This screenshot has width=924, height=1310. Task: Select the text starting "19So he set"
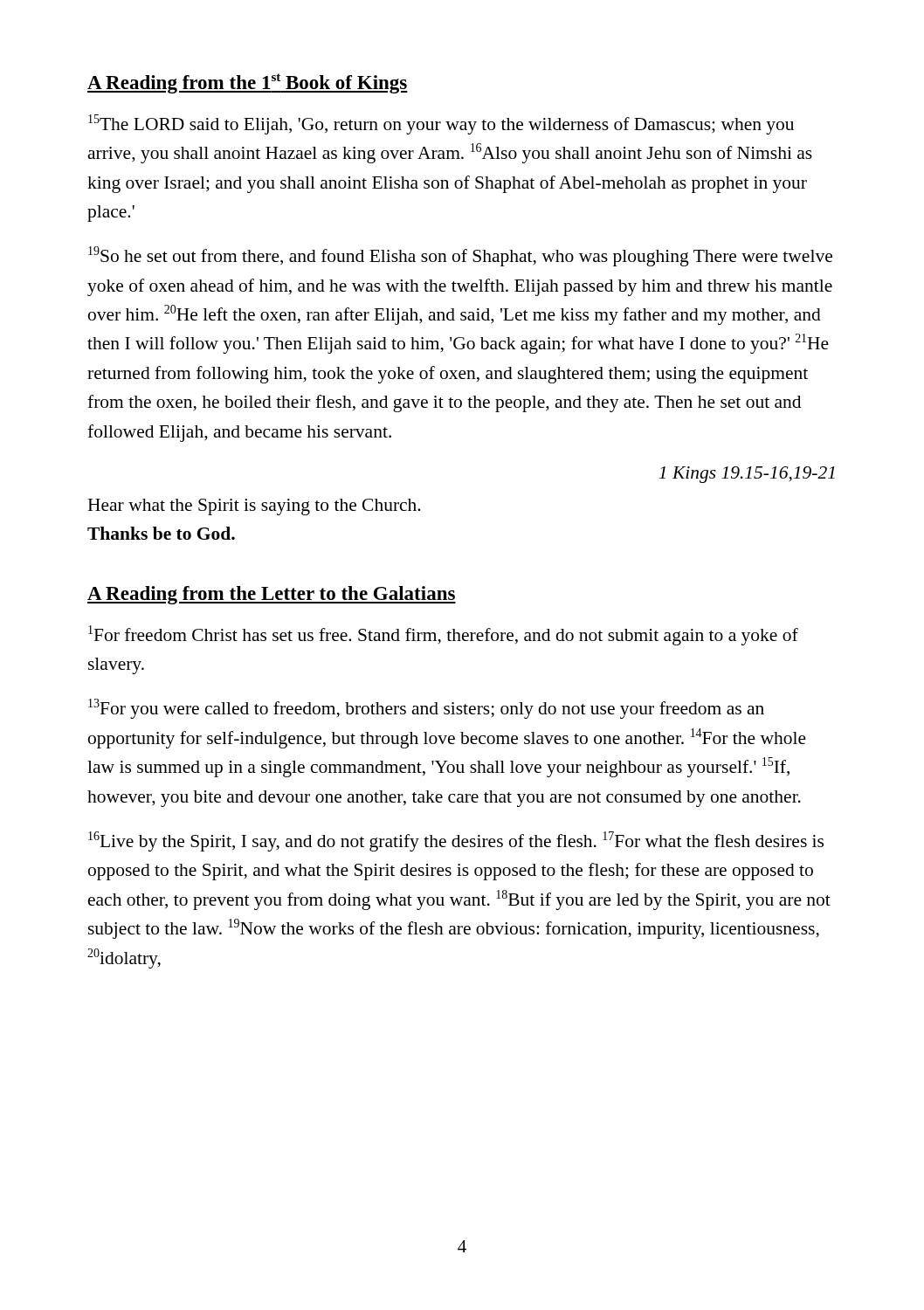[x=460, y=343]
